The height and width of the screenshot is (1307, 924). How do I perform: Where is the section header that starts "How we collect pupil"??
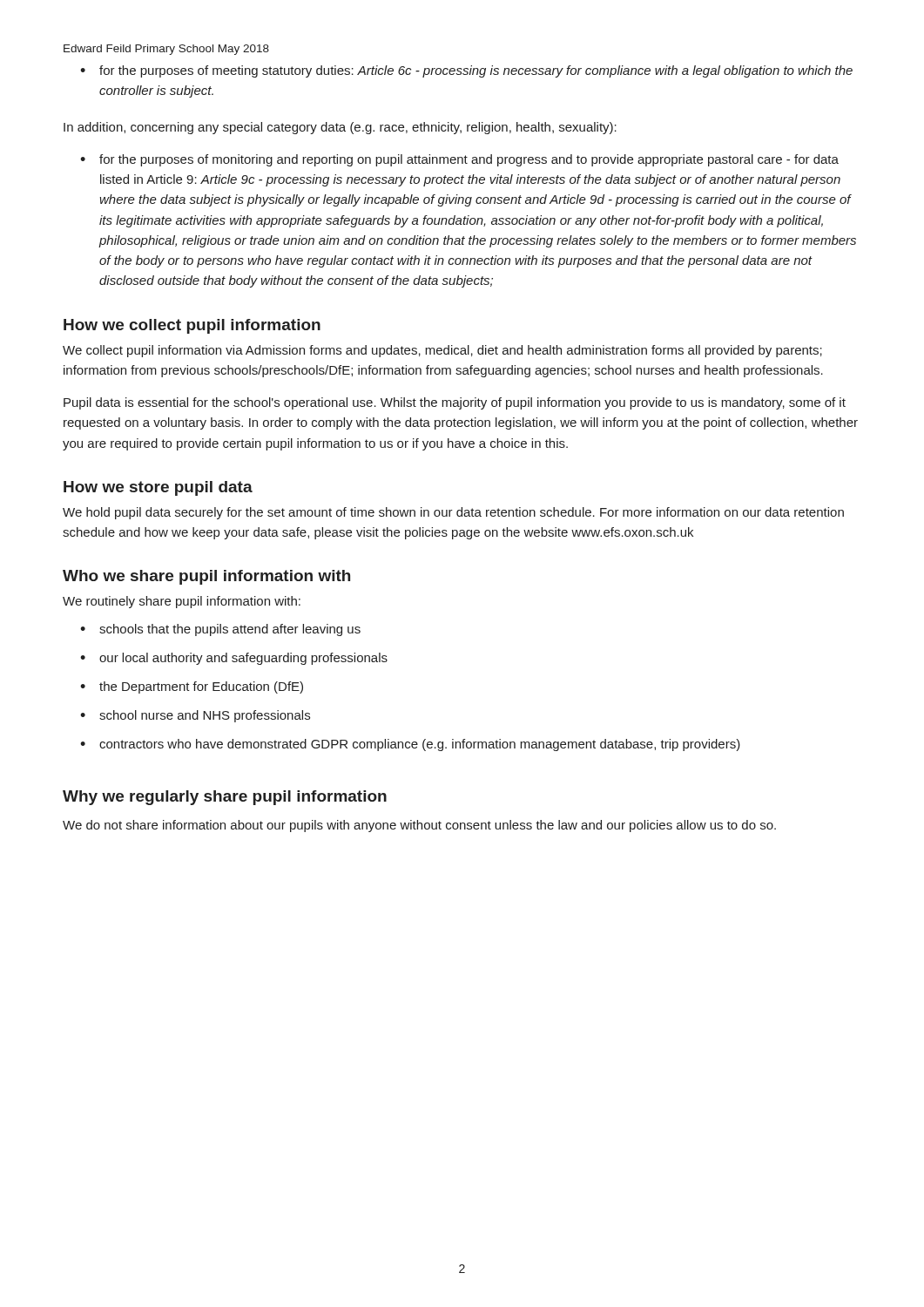192,324
